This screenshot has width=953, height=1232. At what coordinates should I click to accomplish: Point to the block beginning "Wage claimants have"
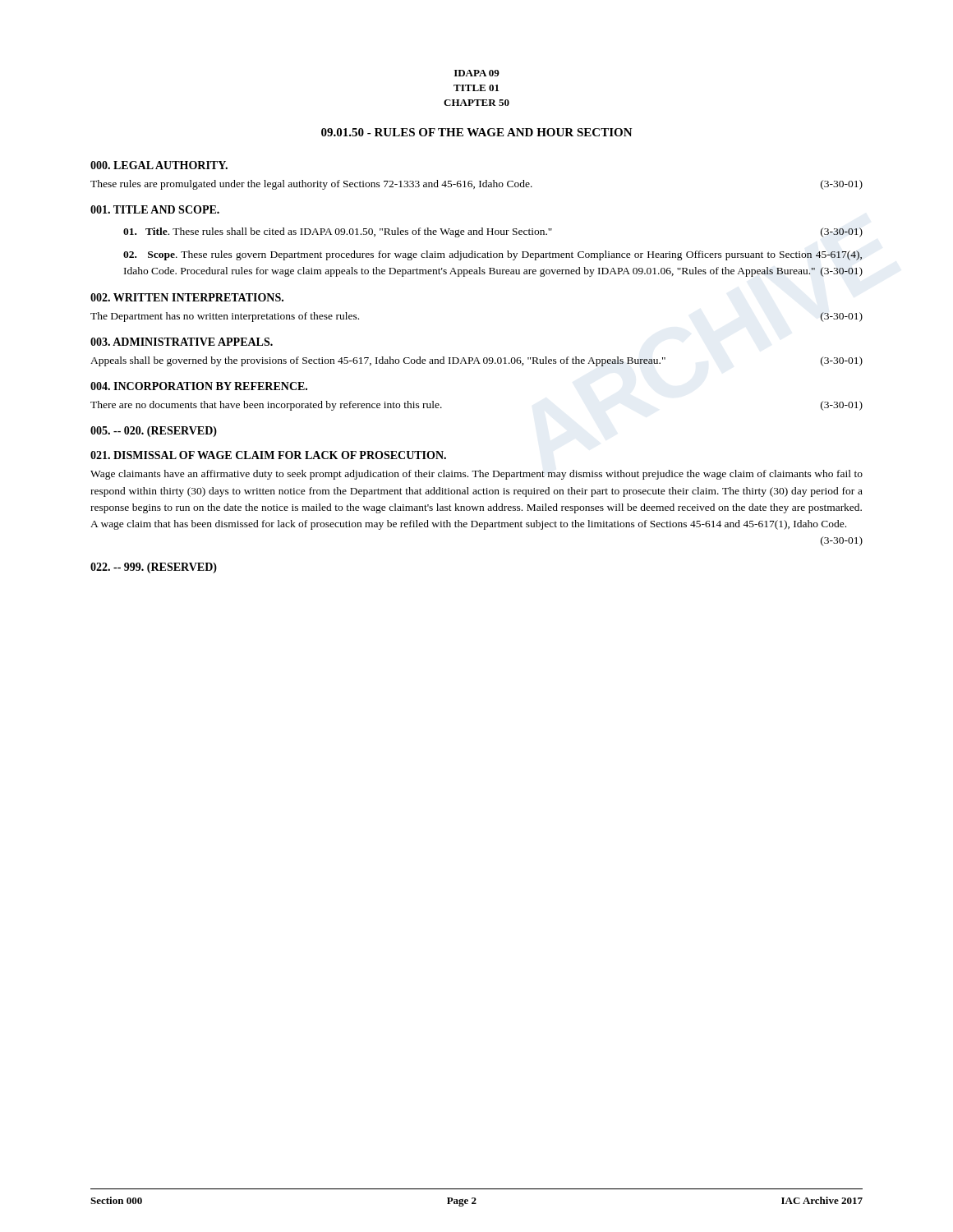click(476, 500)
